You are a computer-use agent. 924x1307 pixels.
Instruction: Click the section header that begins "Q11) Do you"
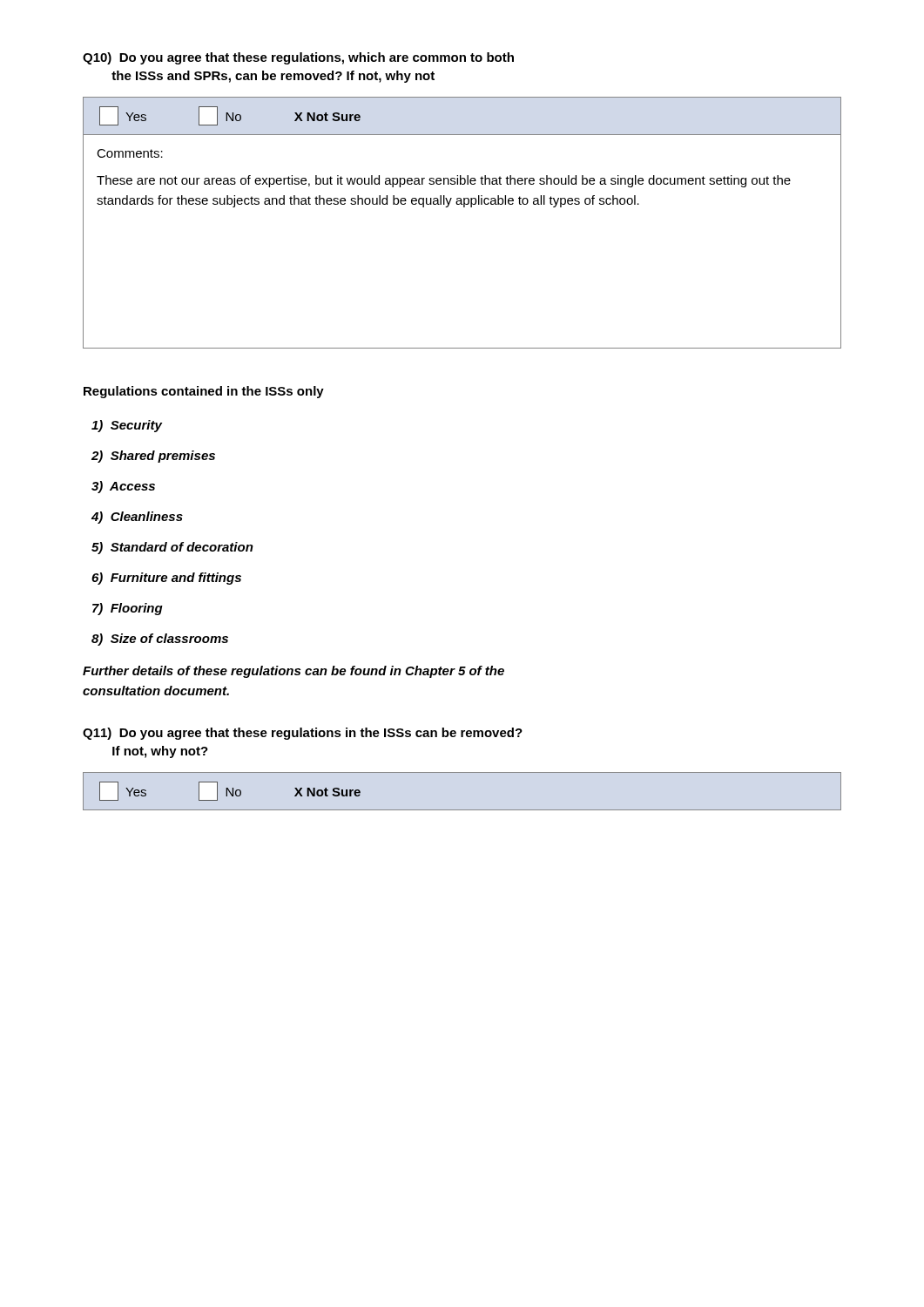click(303, 742)
